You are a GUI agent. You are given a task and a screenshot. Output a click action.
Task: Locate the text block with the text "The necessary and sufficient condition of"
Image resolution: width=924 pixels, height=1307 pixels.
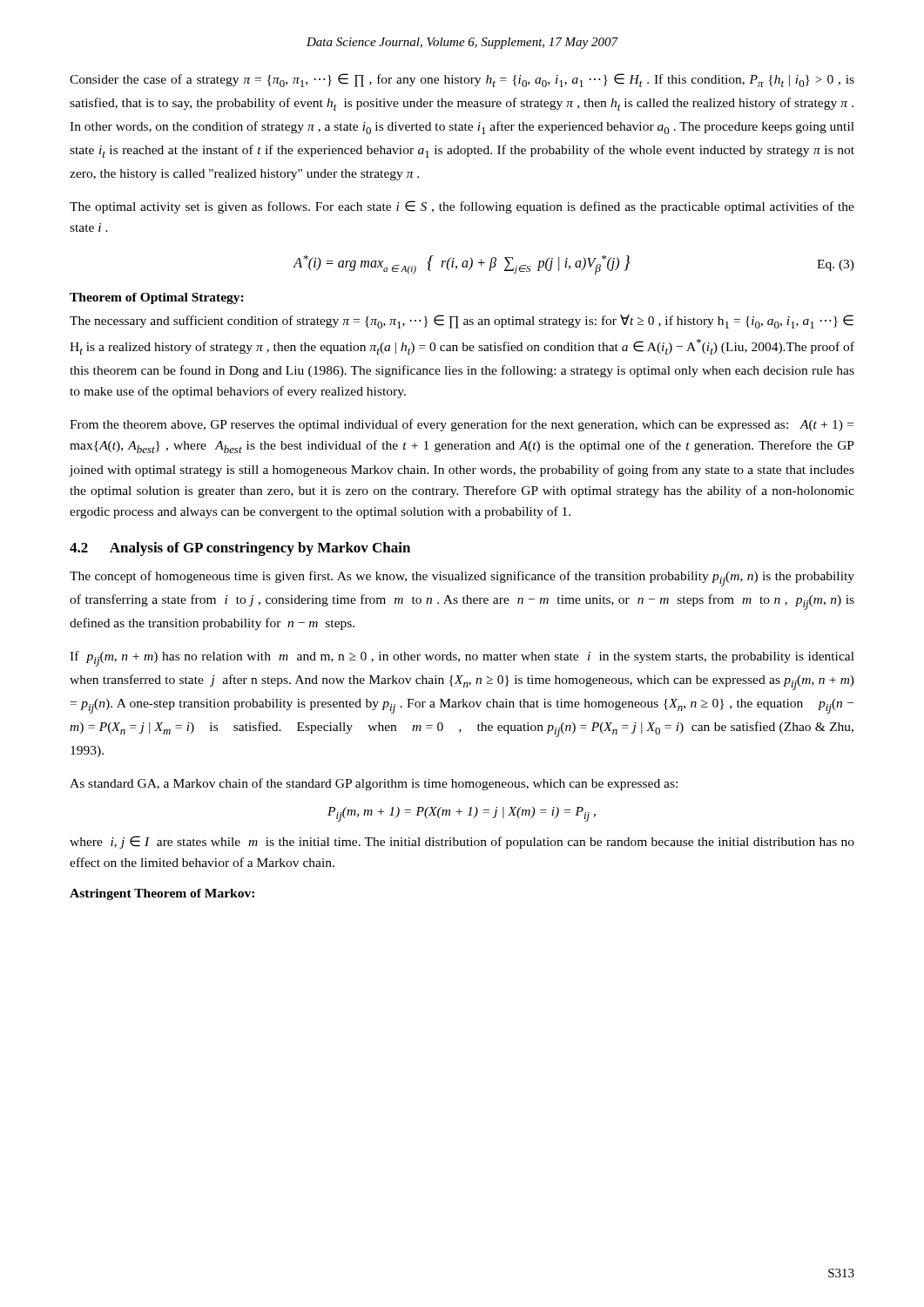point(462,356)
